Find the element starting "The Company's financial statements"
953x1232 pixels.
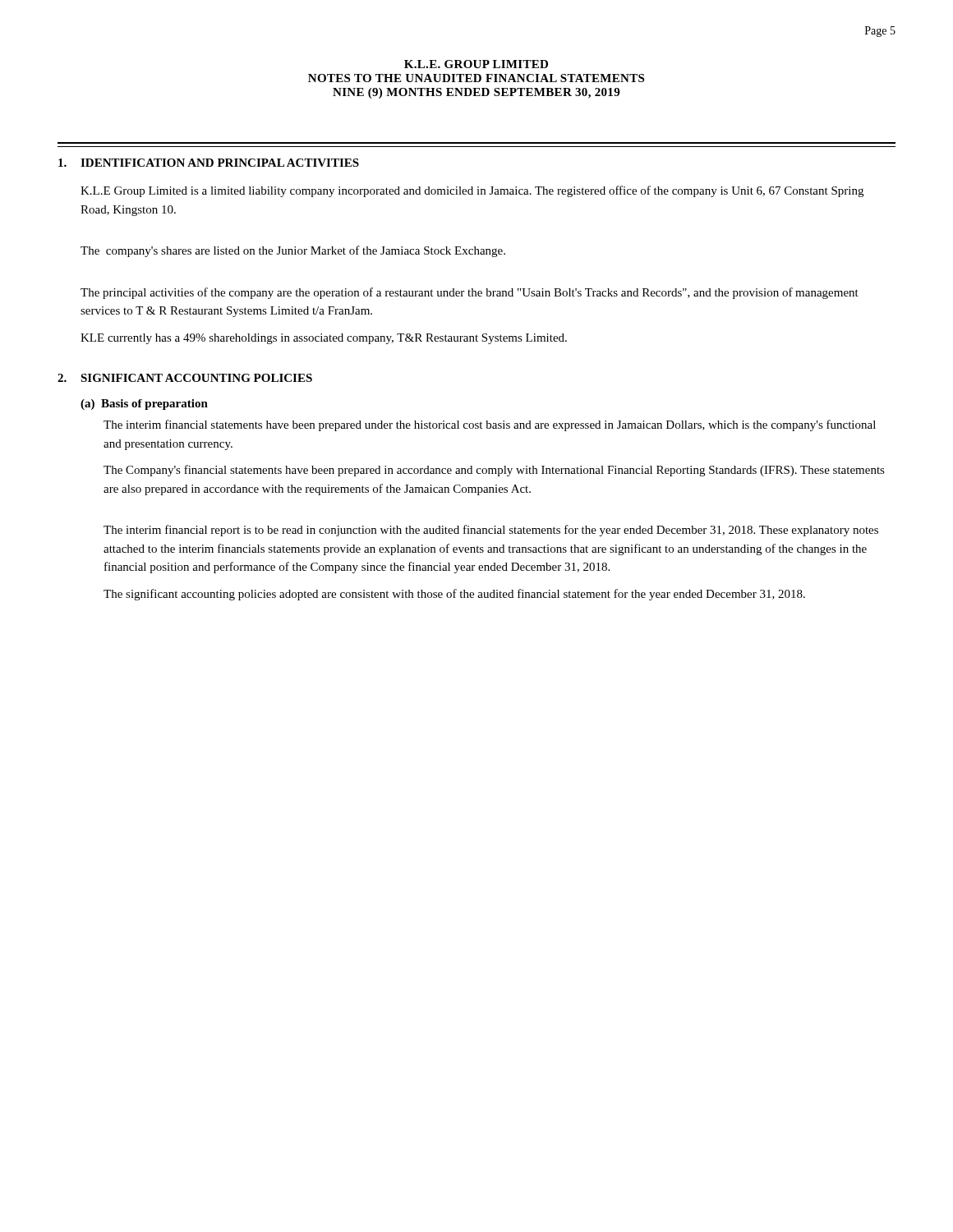point(494,479)
